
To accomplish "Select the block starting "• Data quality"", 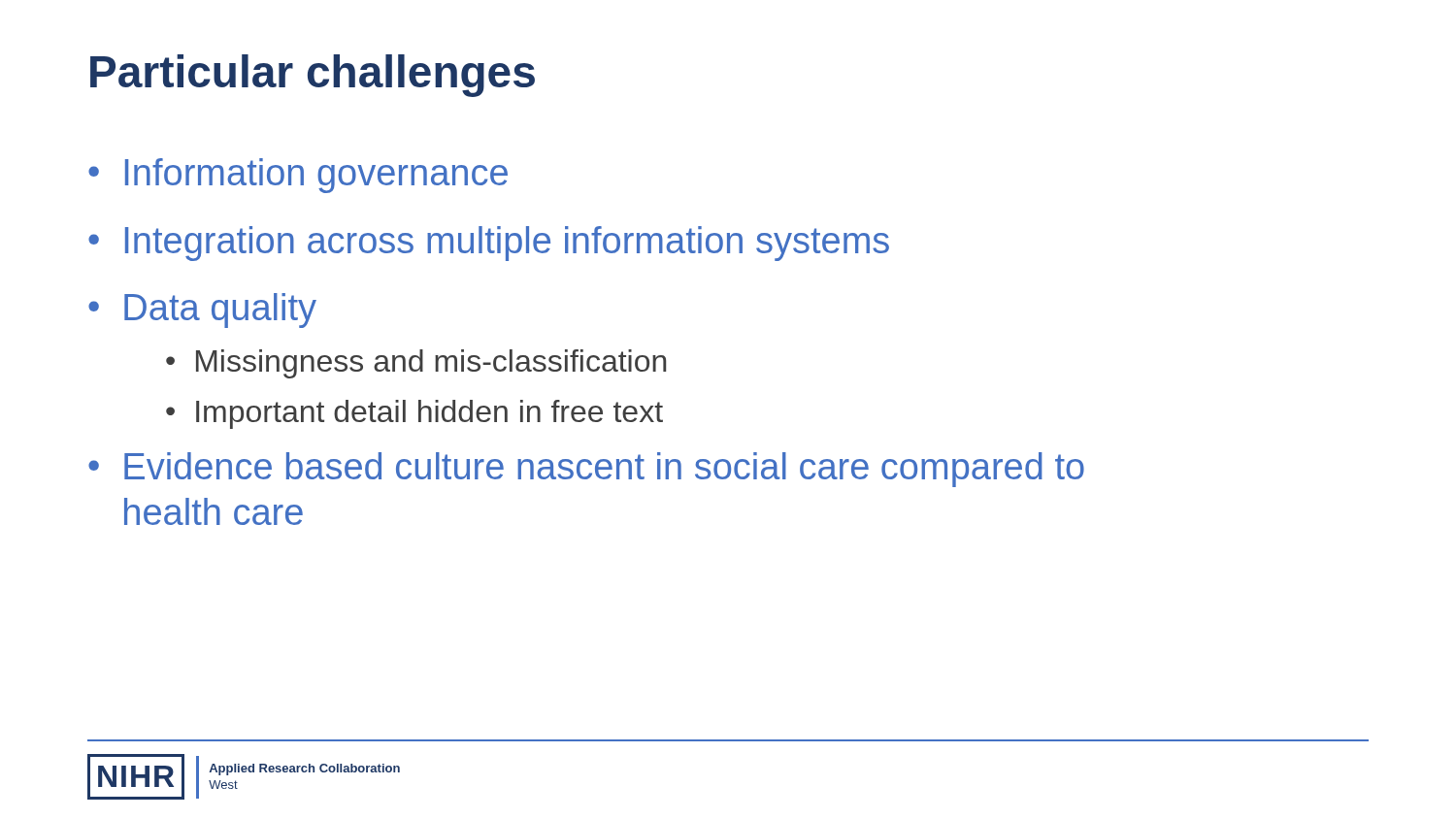I will [x=202, y=308].
